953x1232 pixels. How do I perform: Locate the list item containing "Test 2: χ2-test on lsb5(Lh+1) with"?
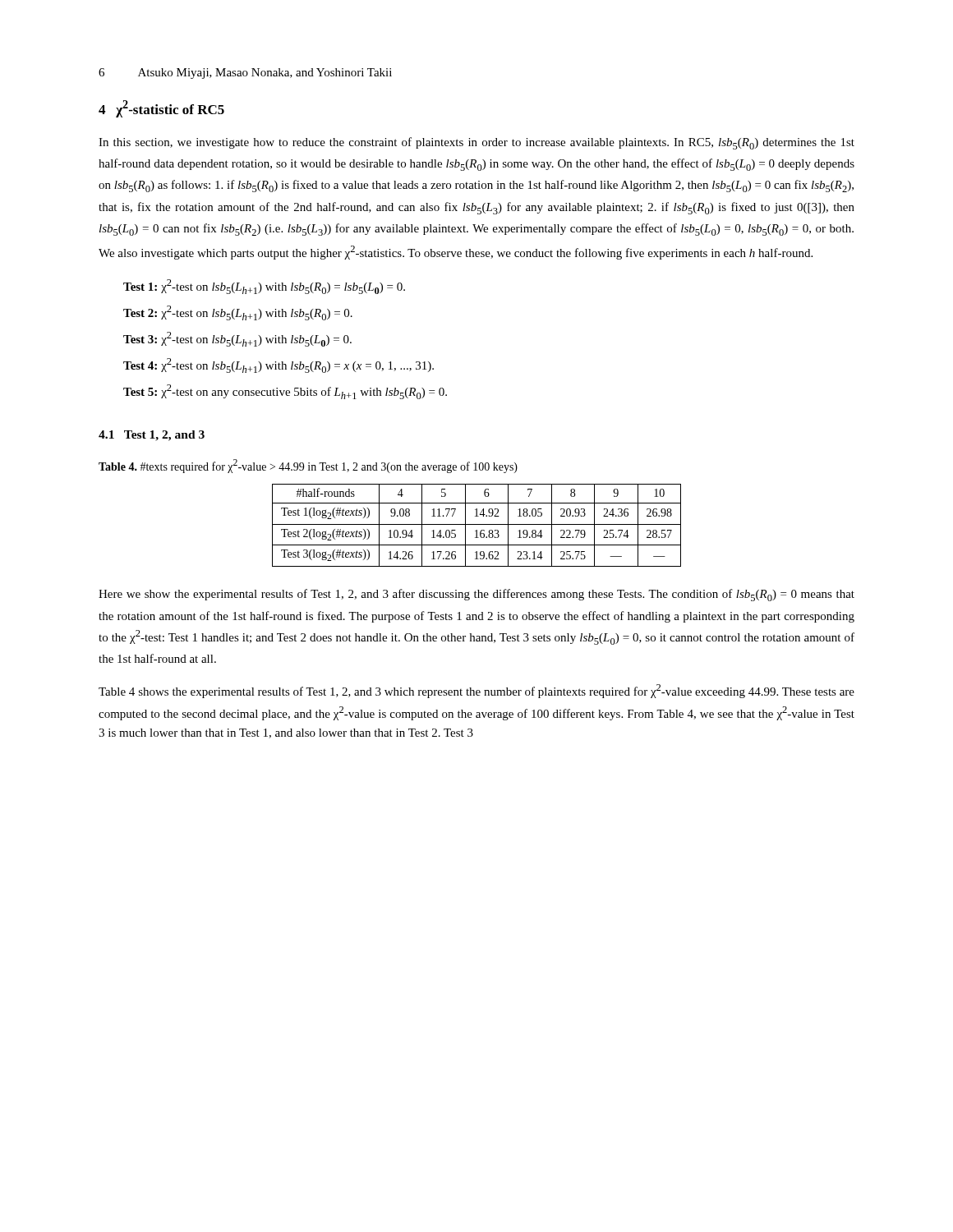click(238, 313)
